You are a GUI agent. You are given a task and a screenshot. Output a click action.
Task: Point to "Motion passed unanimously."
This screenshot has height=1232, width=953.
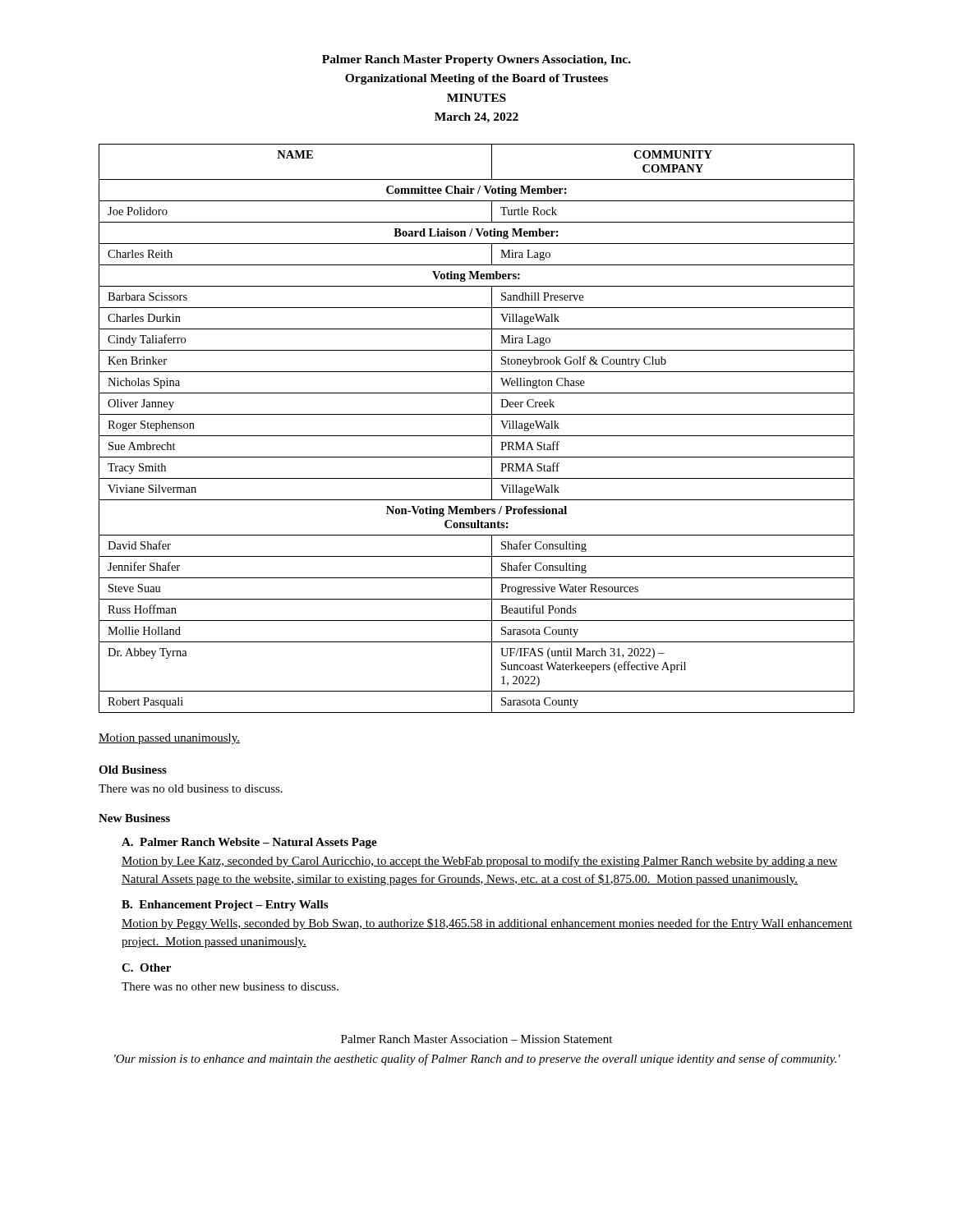click(x=169, y=738)
